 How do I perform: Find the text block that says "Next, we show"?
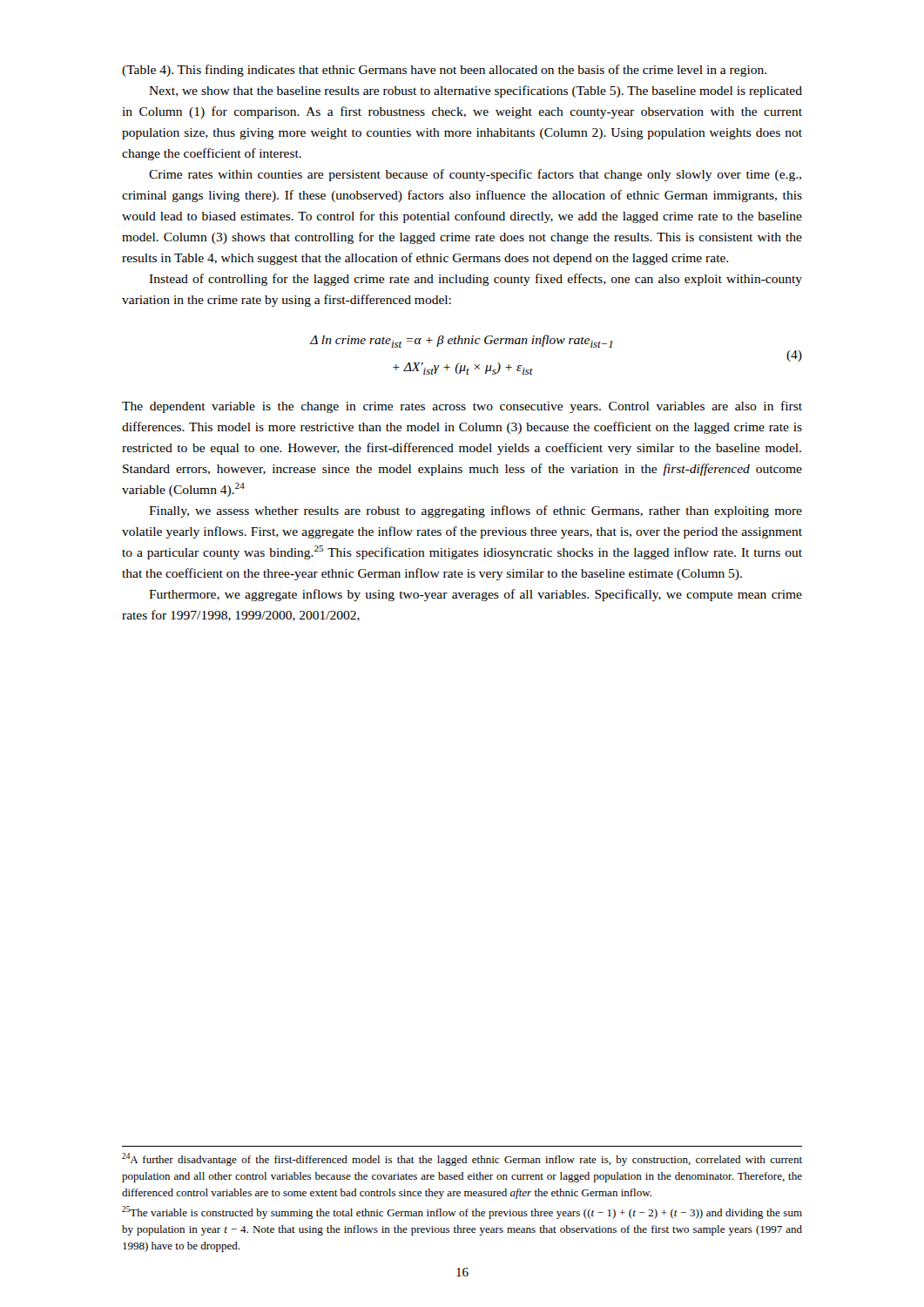coord(462,122)
